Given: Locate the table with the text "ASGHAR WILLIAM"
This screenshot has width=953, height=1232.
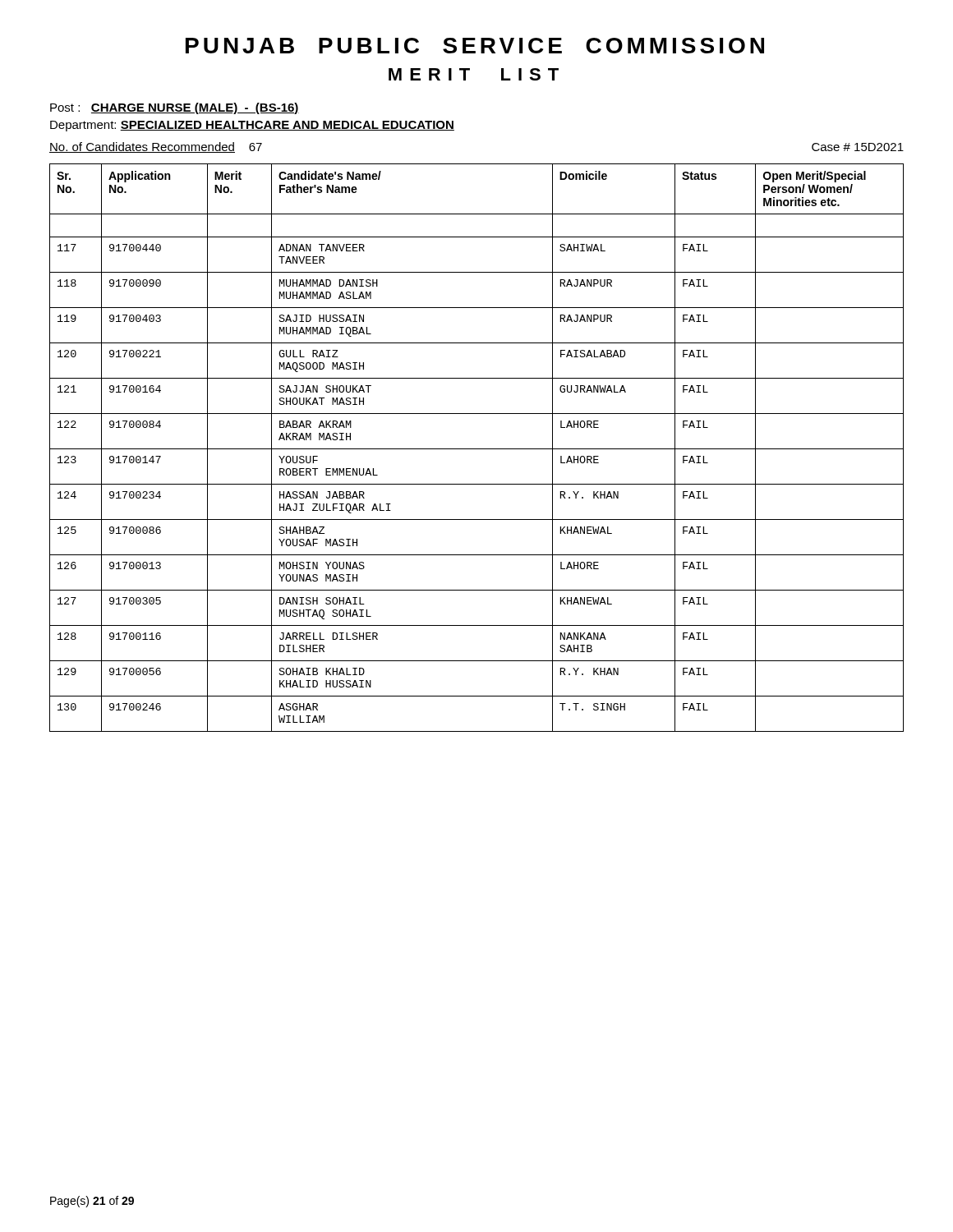Looking at the screenshot, I should coord(476,448).
